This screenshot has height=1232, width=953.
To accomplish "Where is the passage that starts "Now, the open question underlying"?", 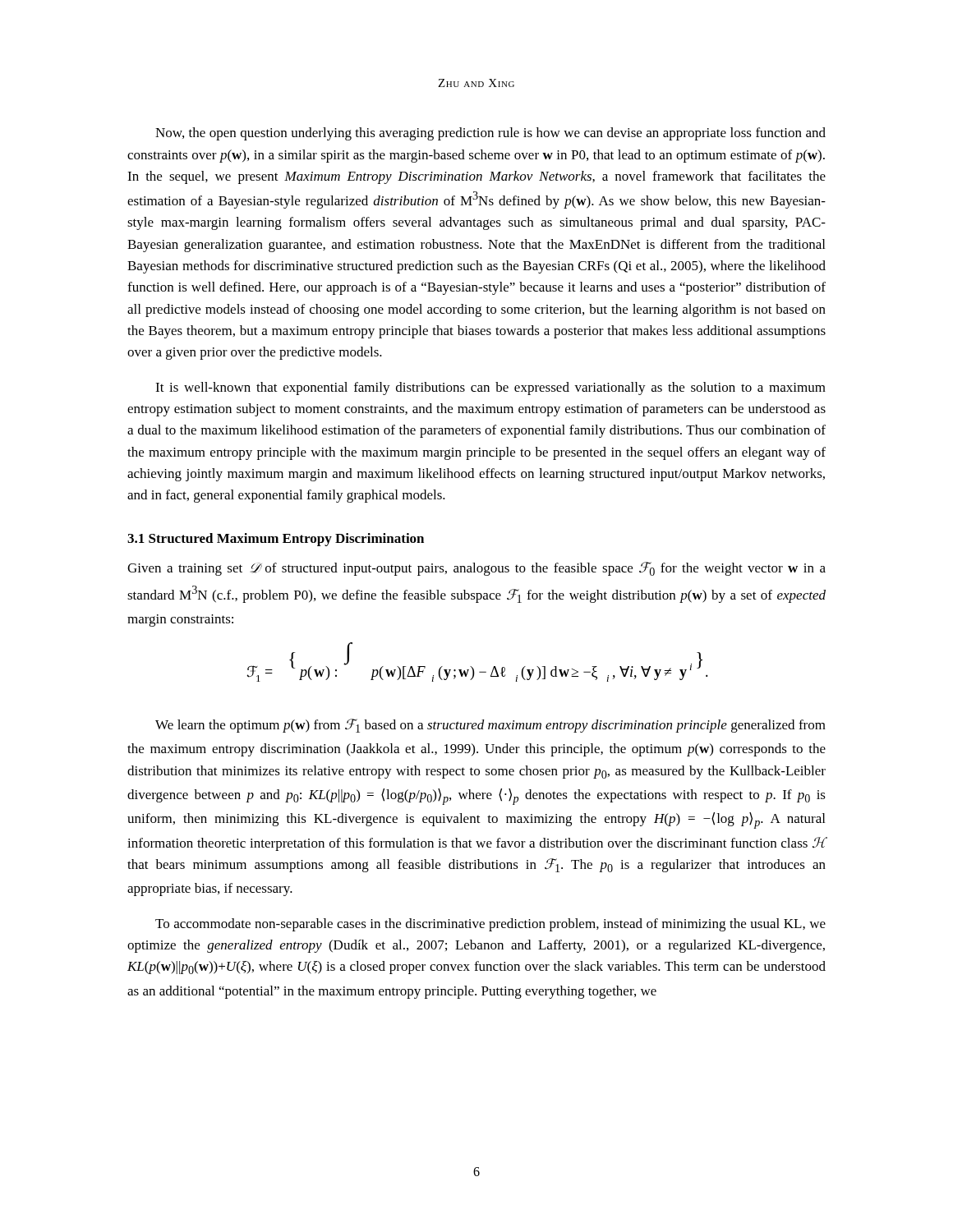I will [x=476, y=243].
